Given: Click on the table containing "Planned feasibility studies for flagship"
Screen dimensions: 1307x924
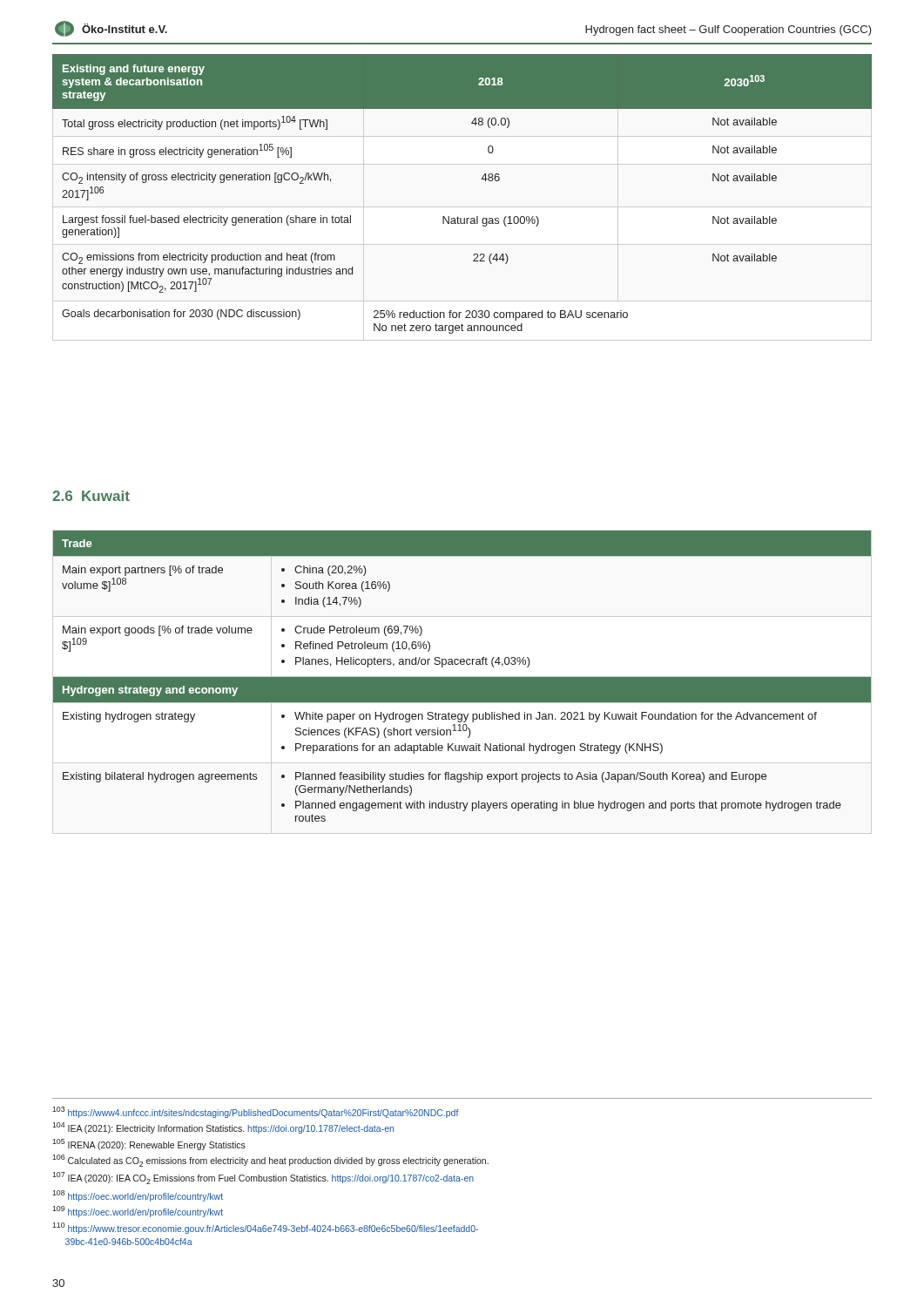Looking at the screenshot, I should click(462, 682).
